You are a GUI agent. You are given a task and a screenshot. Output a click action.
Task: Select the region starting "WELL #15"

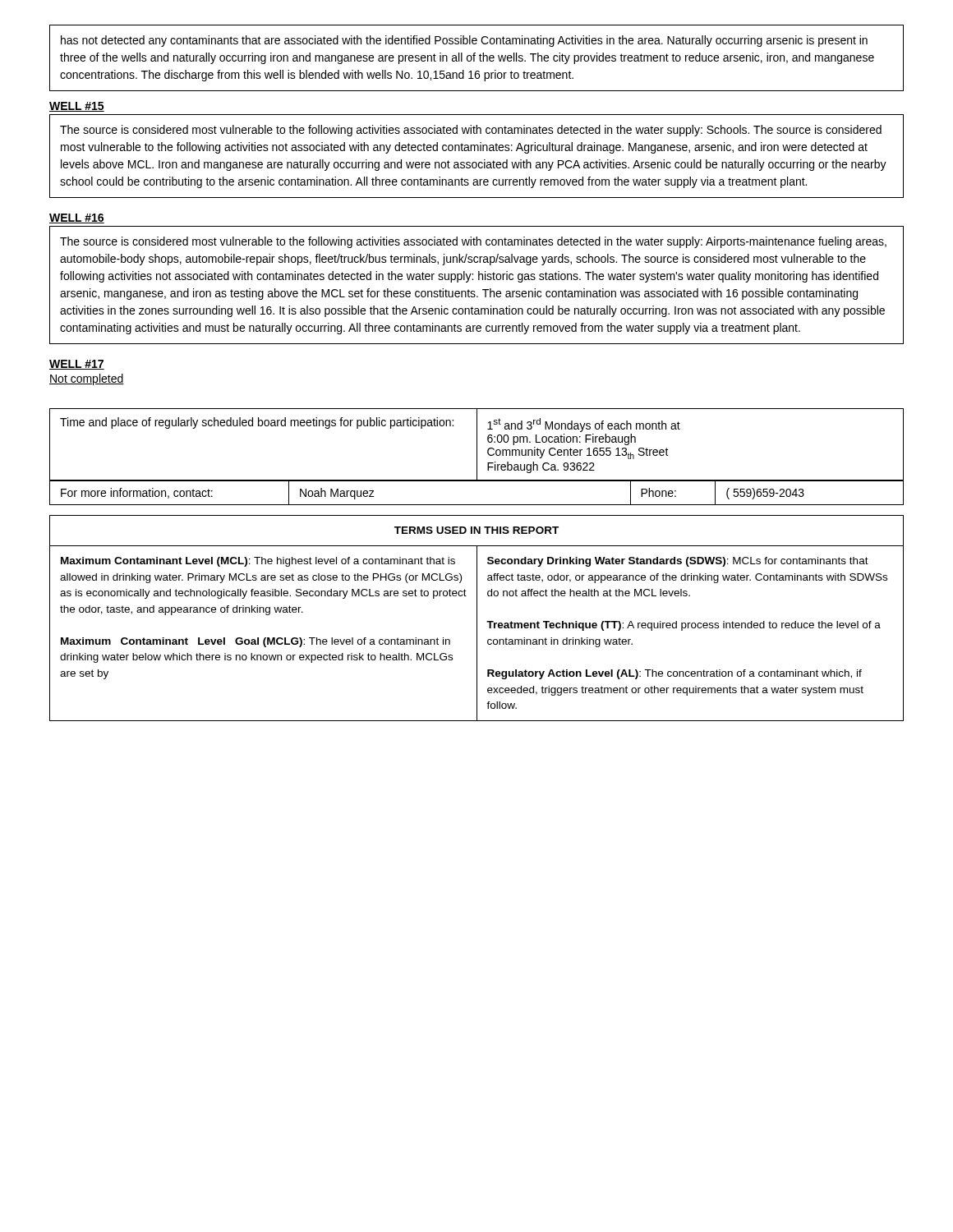click(x=77, y=106)
